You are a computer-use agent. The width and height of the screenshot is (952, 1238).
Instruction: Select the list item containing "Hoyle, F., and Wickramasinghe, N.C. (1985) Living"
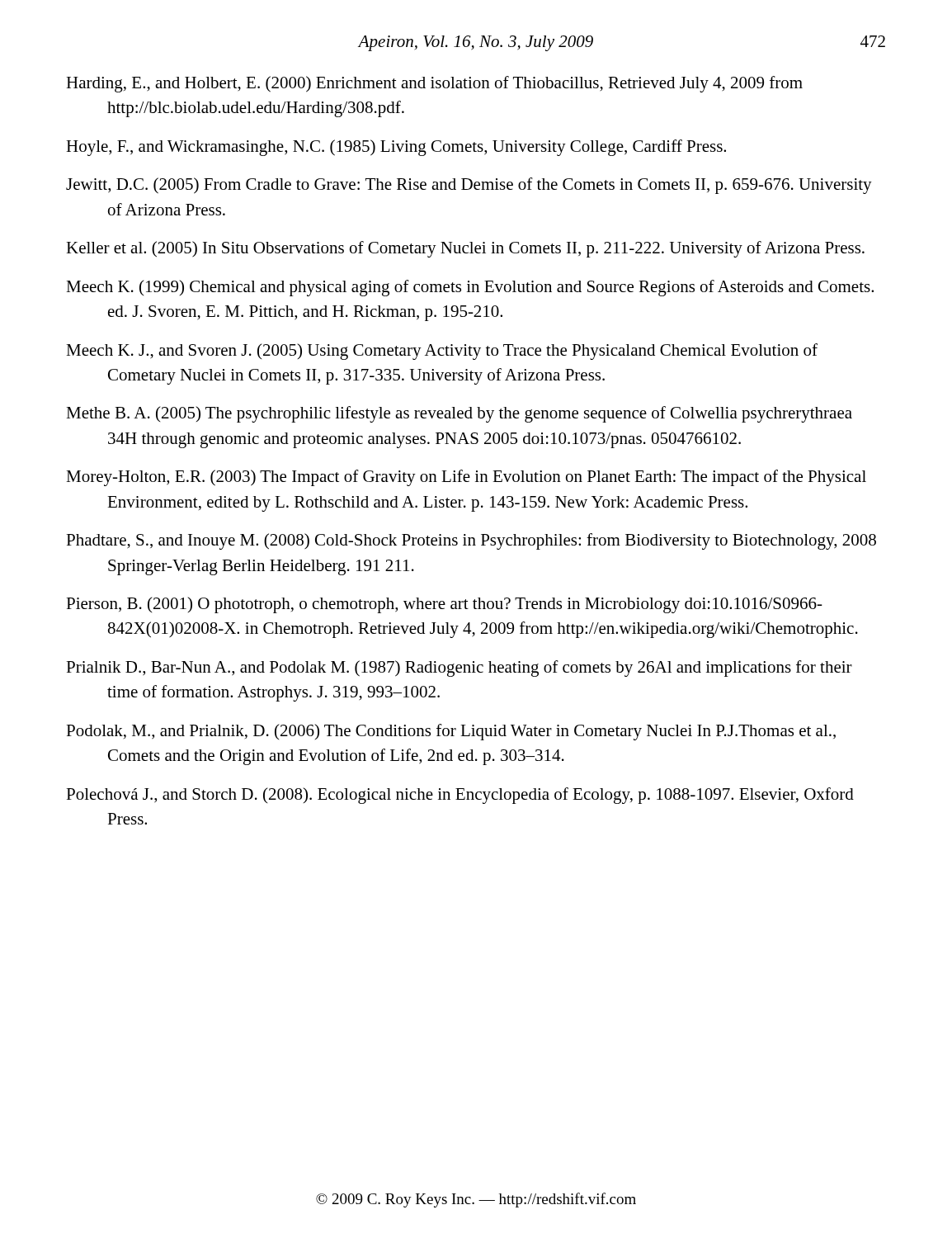(397, 146)
